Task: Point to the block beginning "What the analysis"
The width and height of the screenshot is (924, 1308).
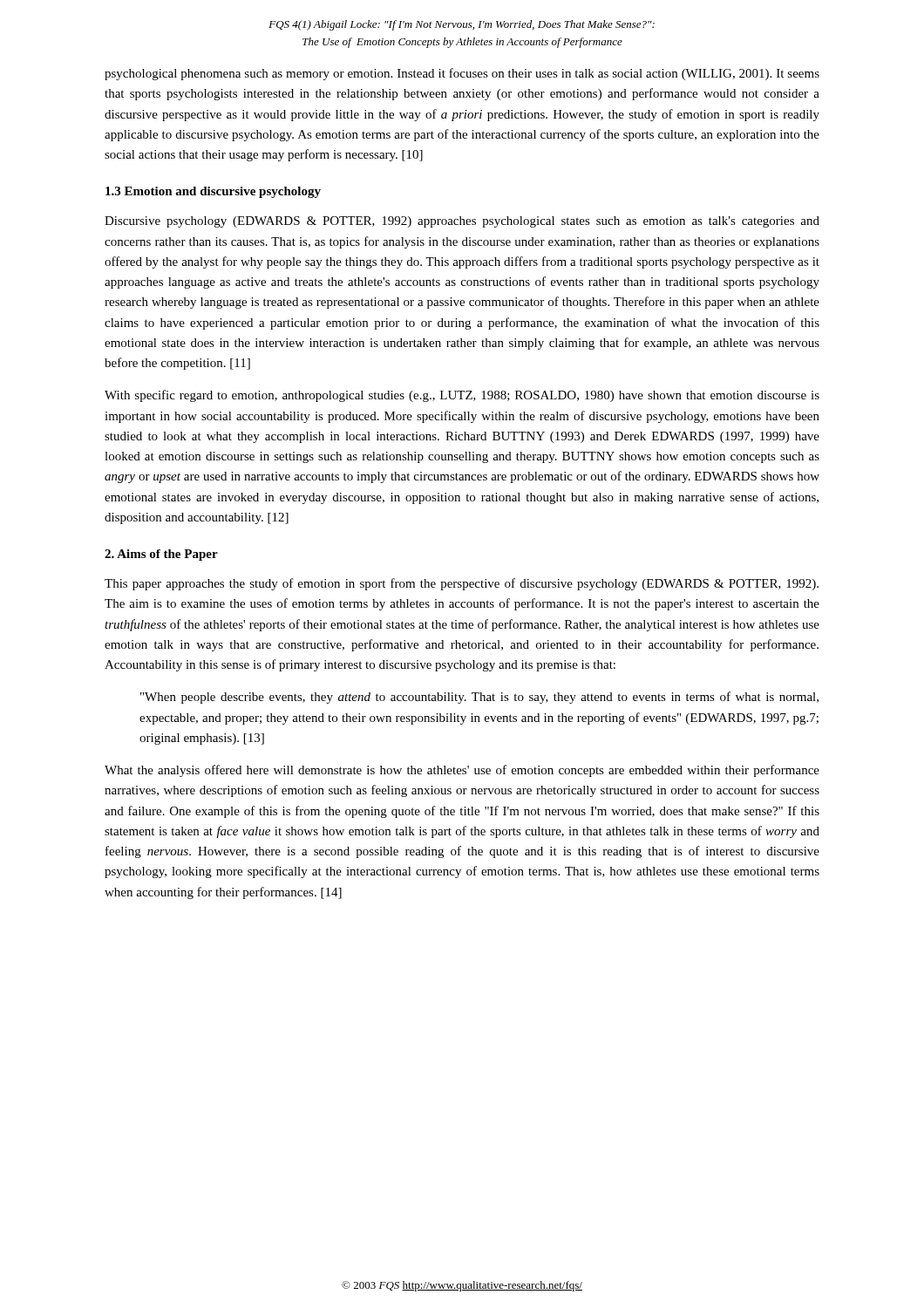Action: point(462,831)
